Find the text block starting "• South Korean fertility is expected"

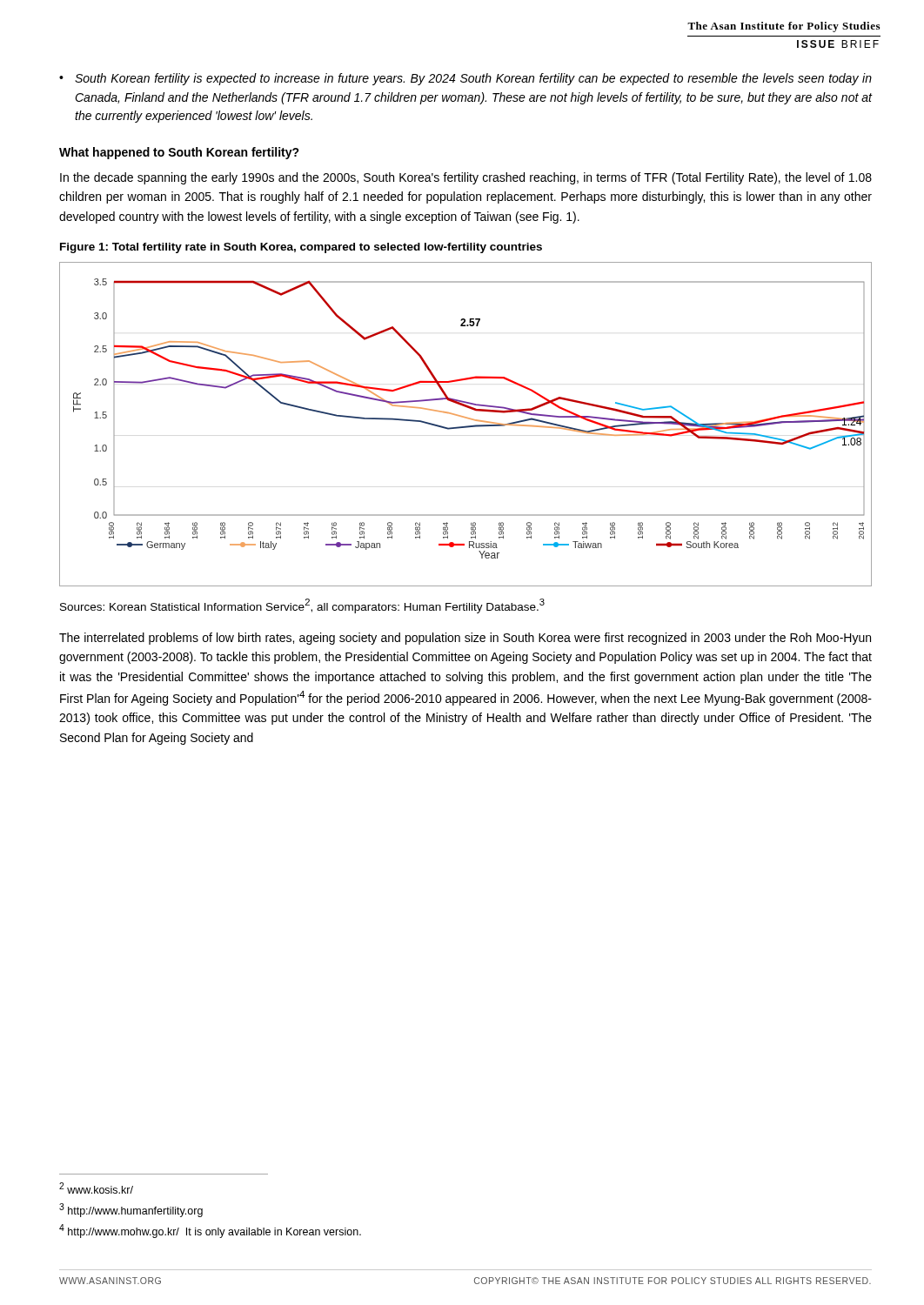(x=465, y=98)
